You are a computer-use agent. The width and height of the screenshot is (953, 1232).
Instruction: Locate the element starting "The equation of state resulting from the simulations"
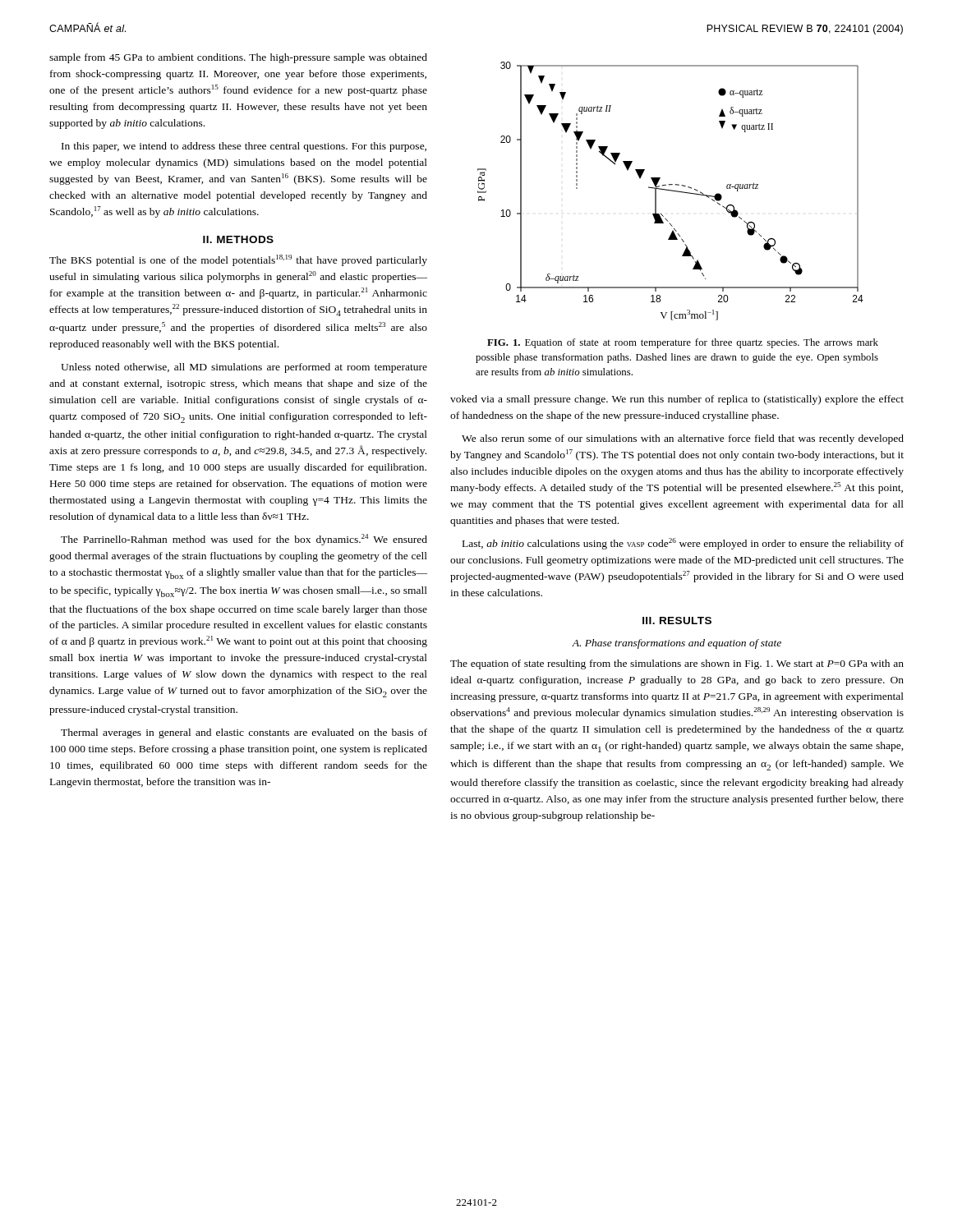point(677,739)
